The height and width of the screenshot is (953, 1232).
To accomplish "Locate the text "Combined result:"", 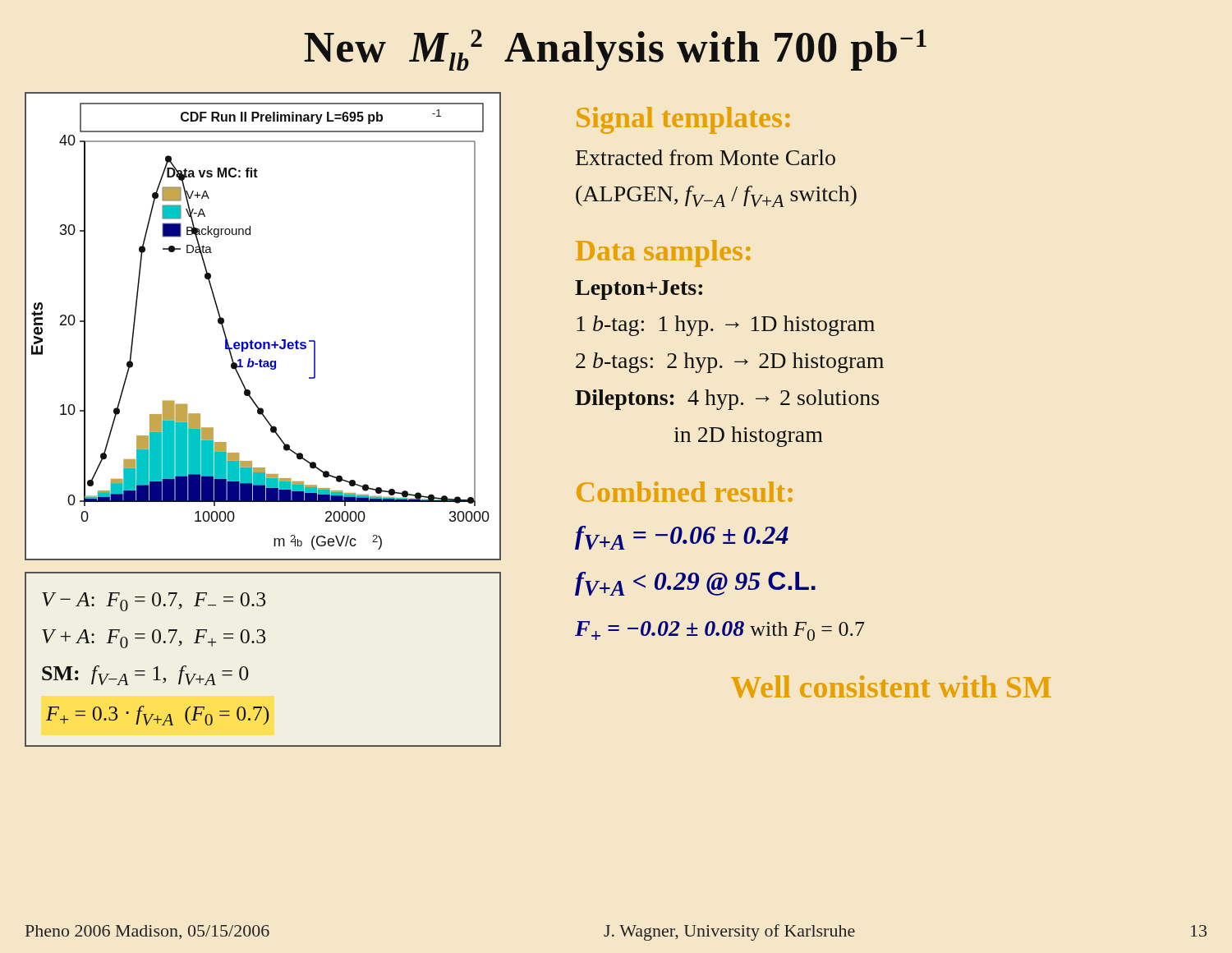I will 685,492.
